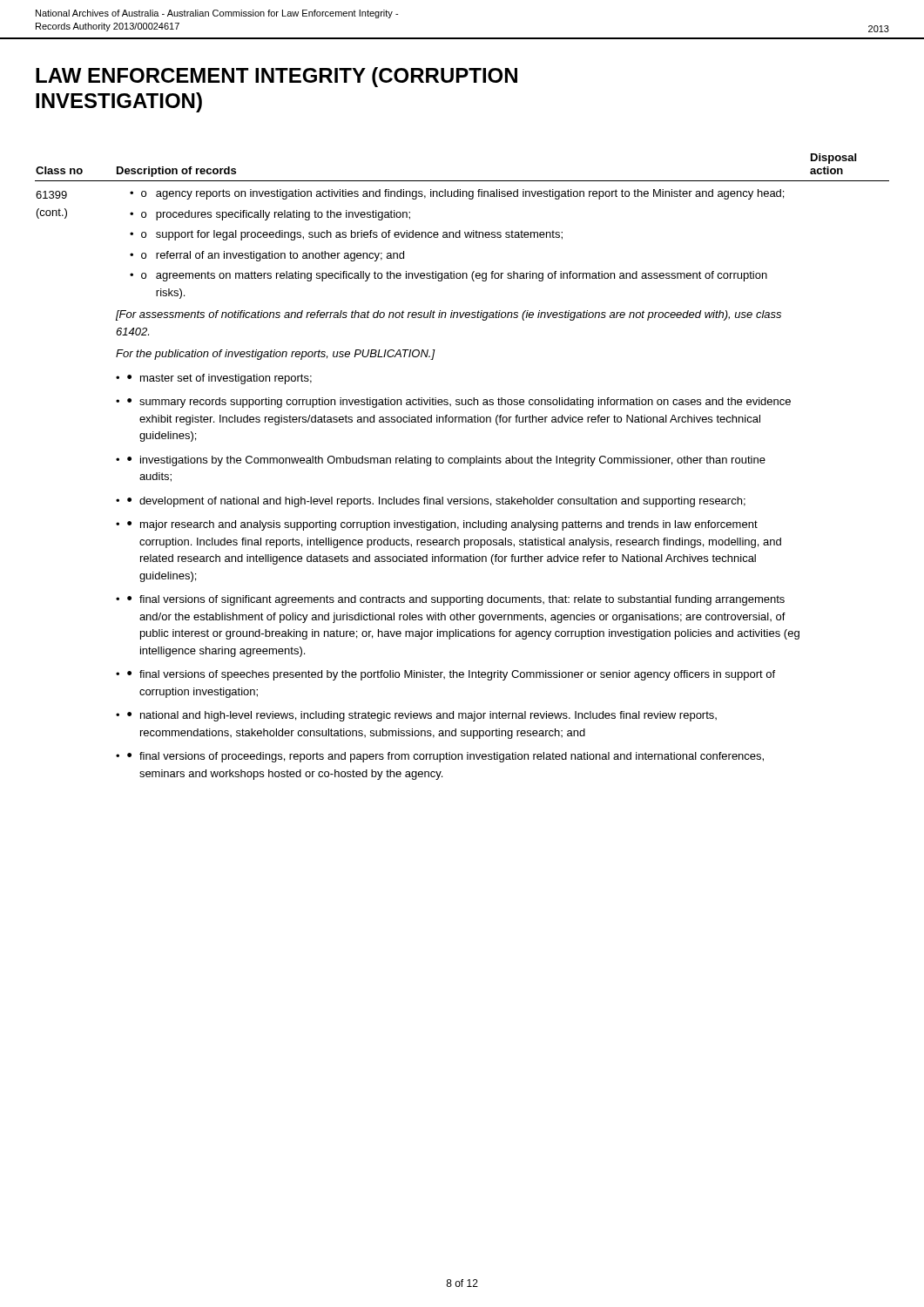Locate the table with the text "Disposal action"
The height and width of the screenshot is (1307, 924).
462,470
